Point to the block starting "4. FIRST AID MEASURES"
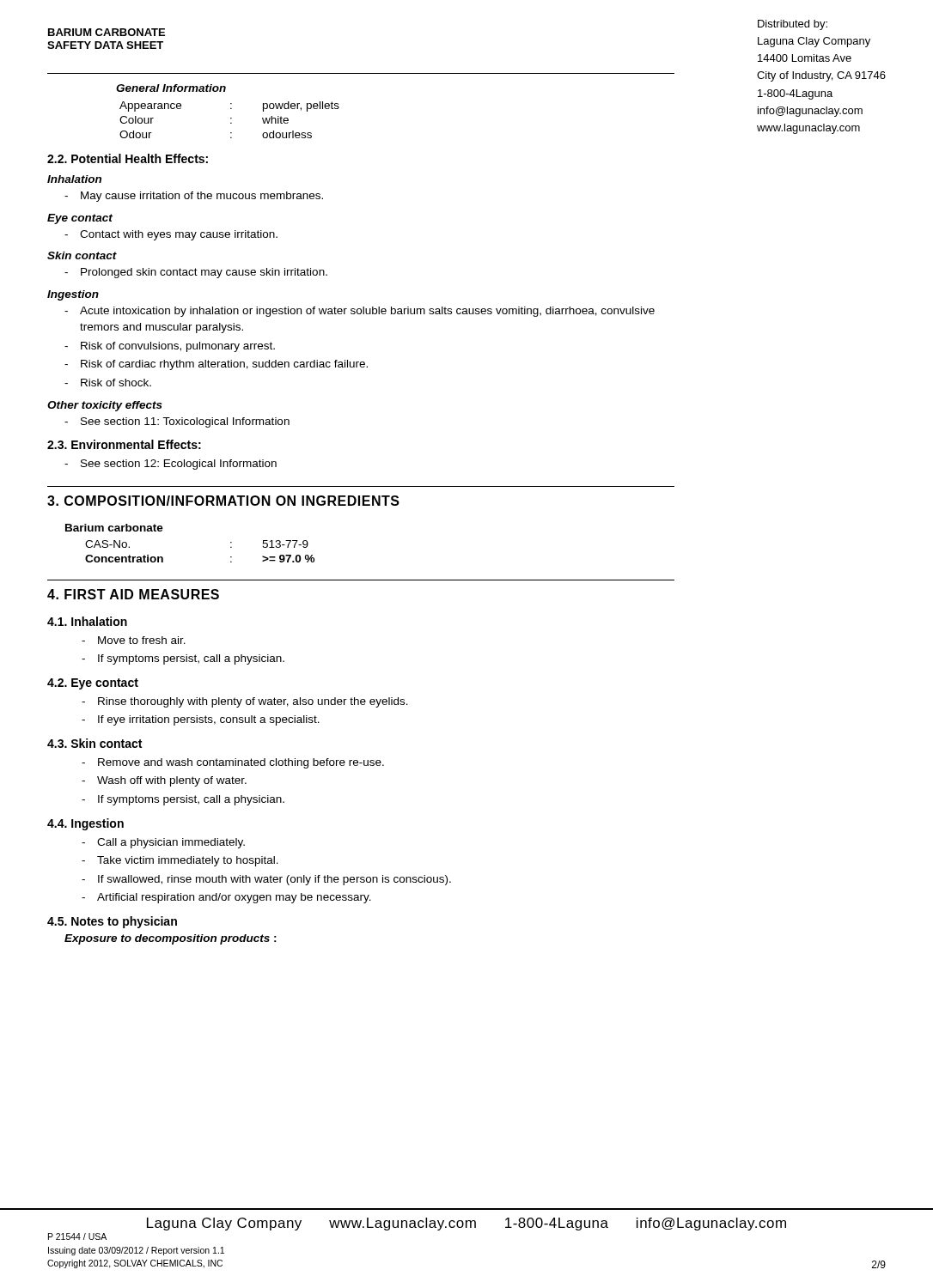The width and height of the screenshot is (933, 1288). coord(134,594)
